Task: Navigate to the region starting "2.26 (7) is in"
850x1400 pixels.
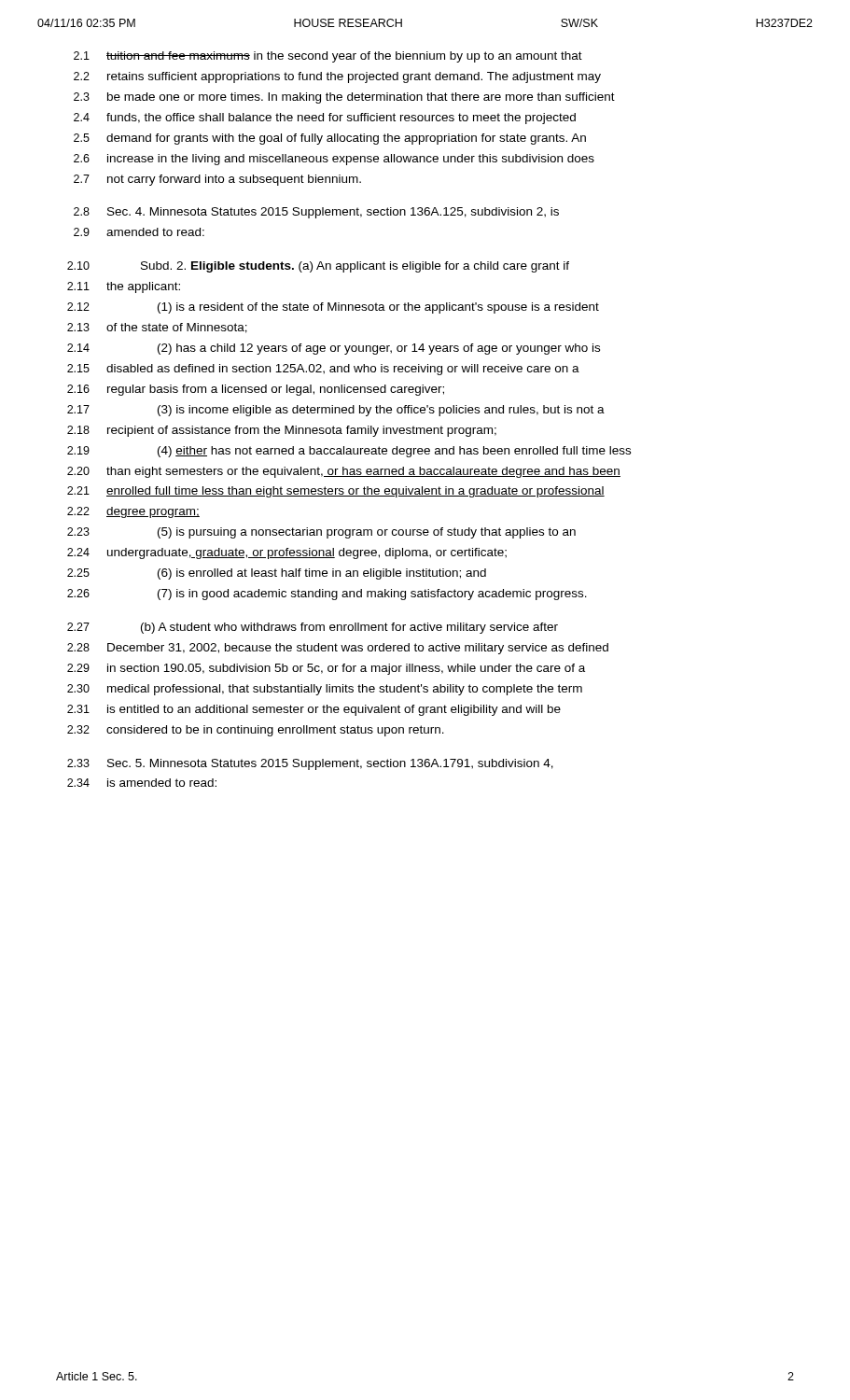Action: tap(425, 594)
